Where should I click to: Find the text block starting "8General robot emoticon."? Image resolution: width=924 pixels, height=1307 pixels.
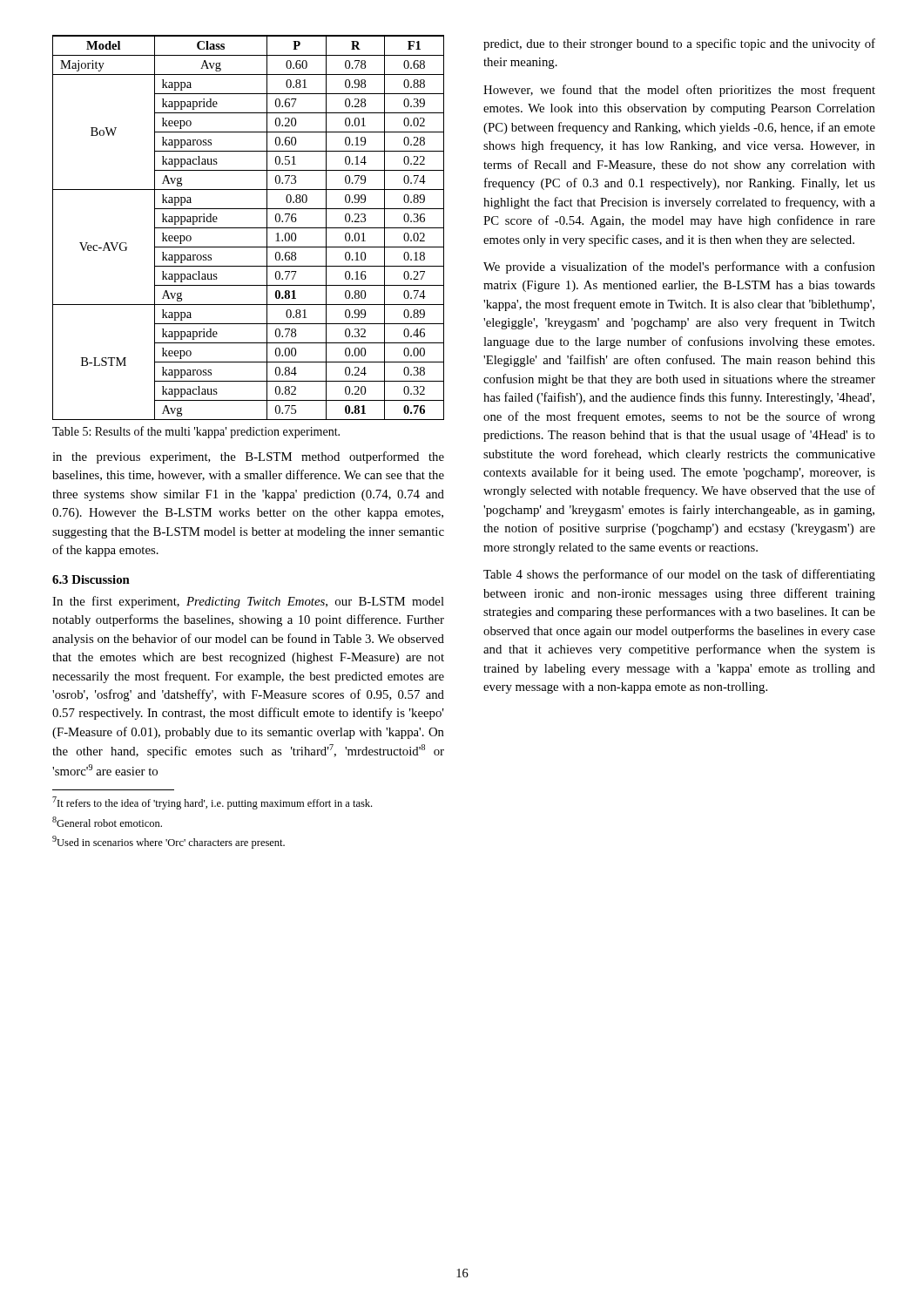108,822
